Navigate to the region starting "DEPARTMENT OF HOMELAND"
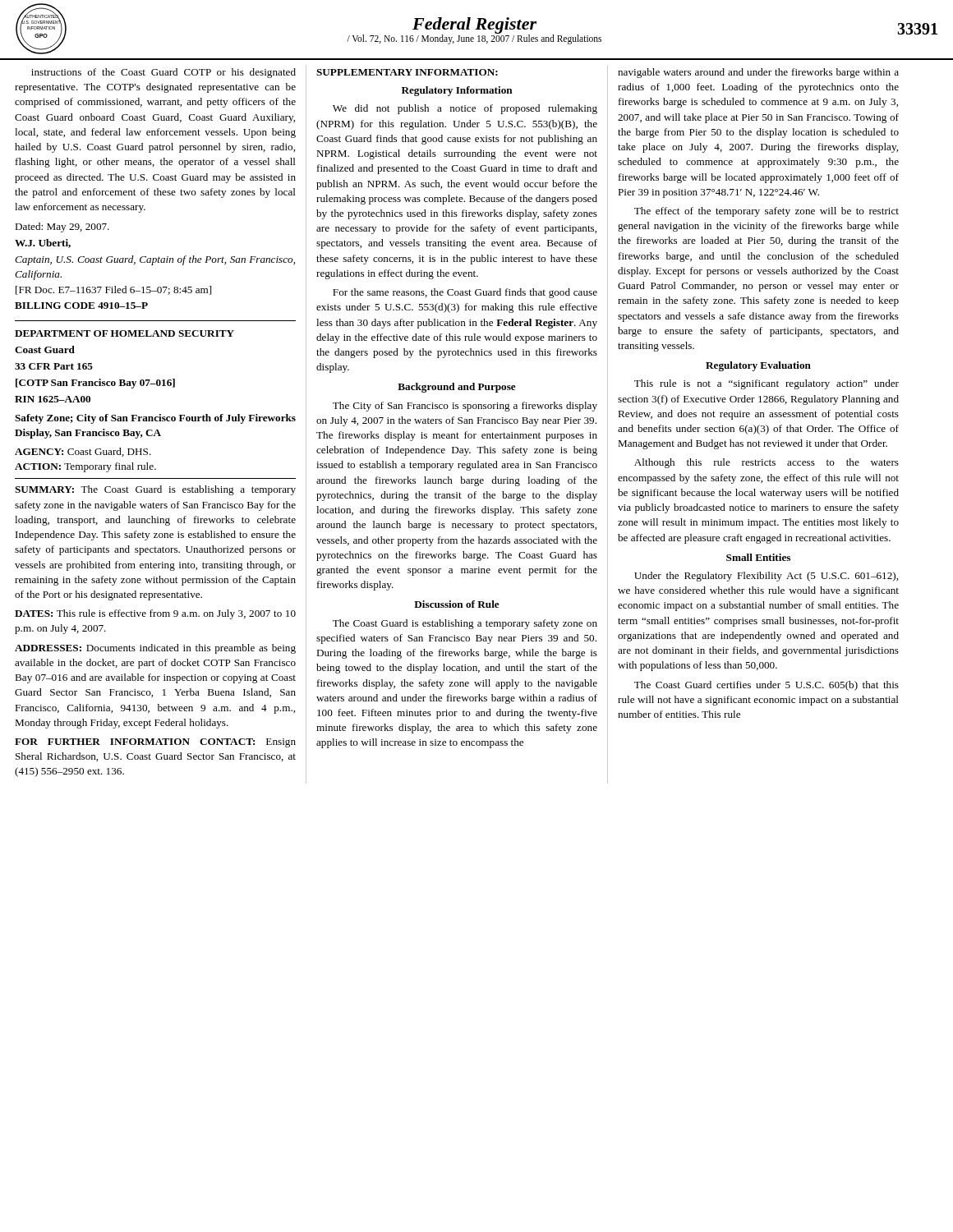 125,333
